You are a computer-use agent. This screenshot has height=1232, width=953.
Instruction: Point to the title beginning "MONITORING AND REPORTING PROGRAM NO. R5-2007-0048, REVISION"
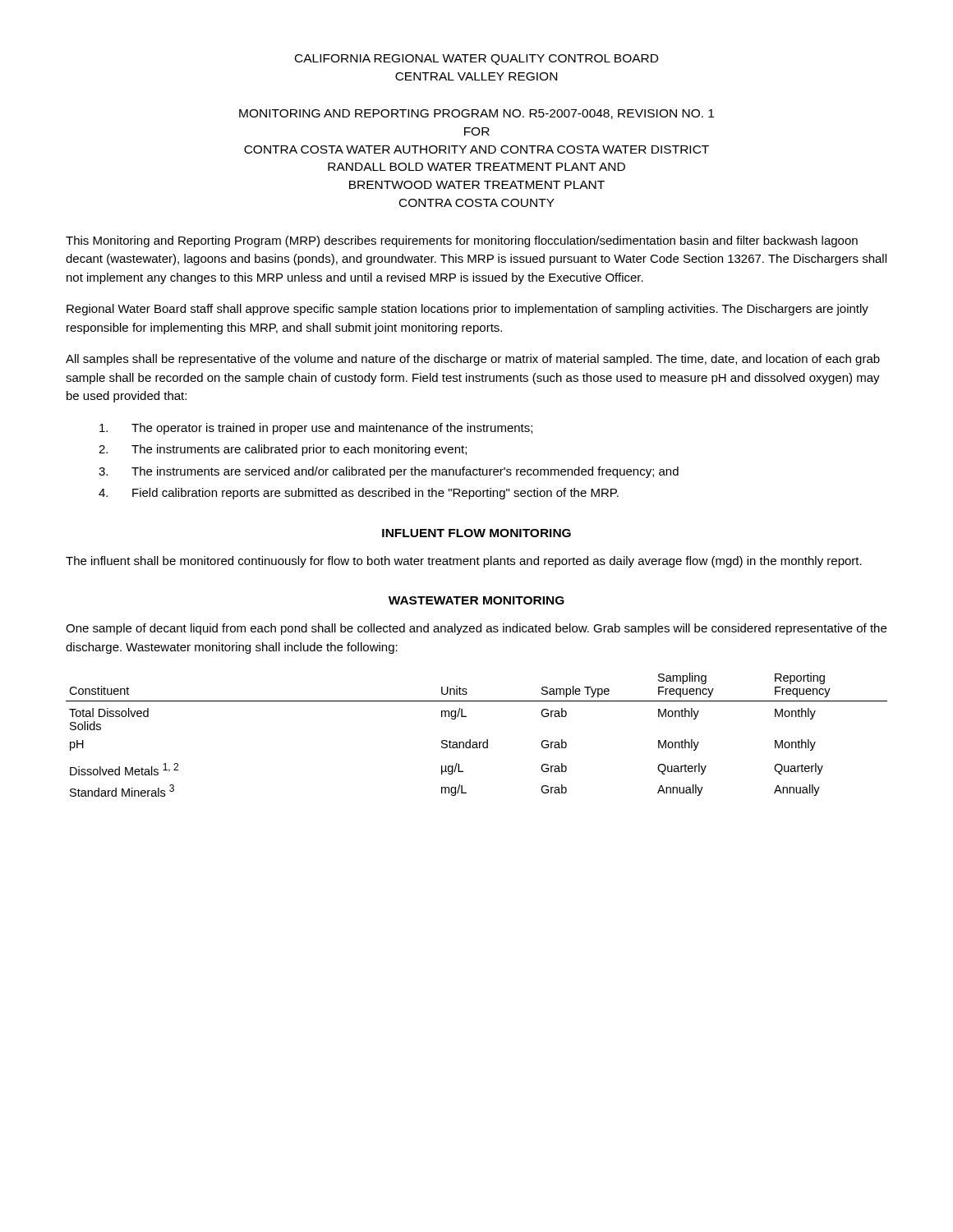point(476,158)
